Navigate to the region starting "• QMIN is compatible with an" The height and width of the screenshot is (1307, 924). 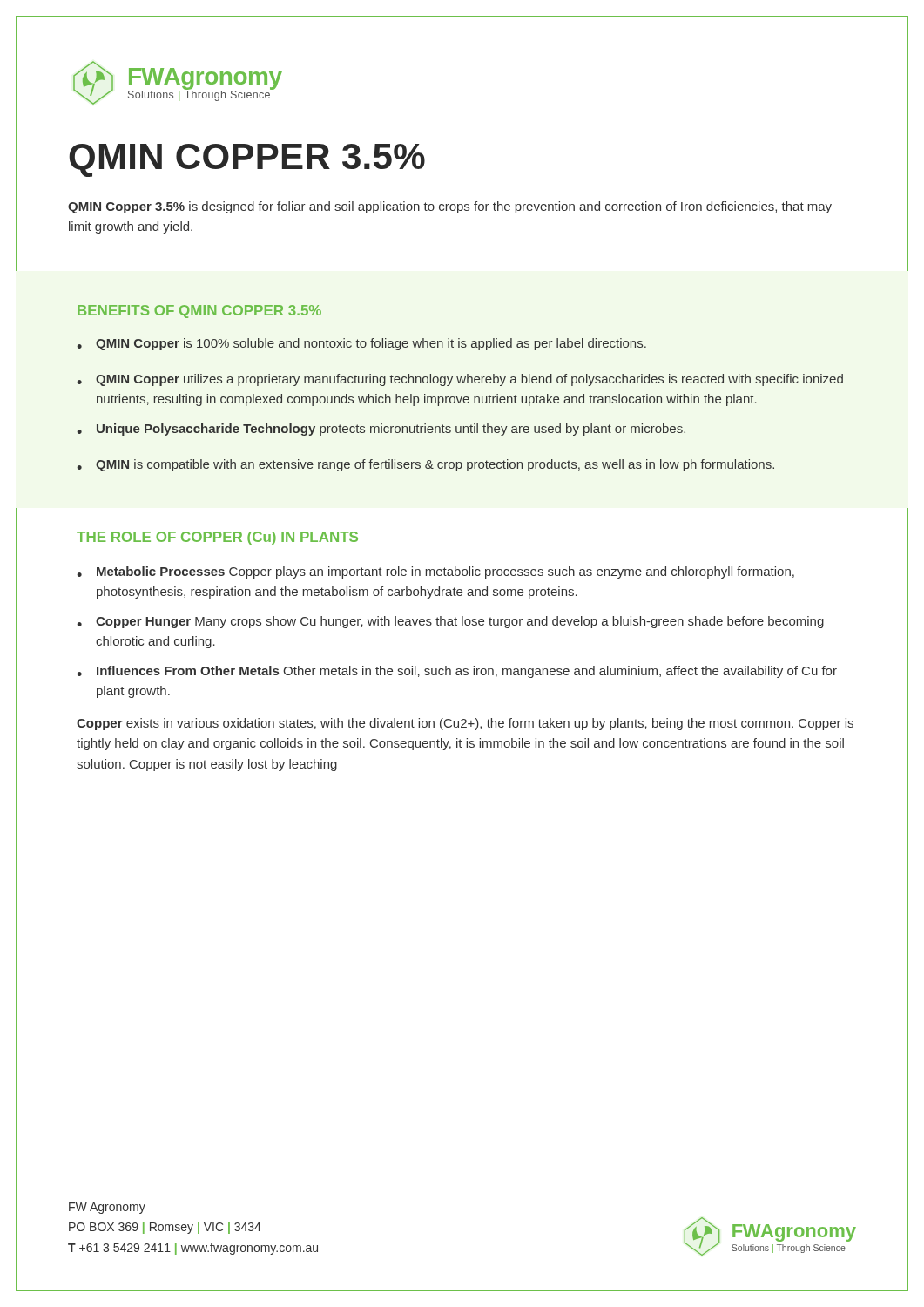[466, 467]
